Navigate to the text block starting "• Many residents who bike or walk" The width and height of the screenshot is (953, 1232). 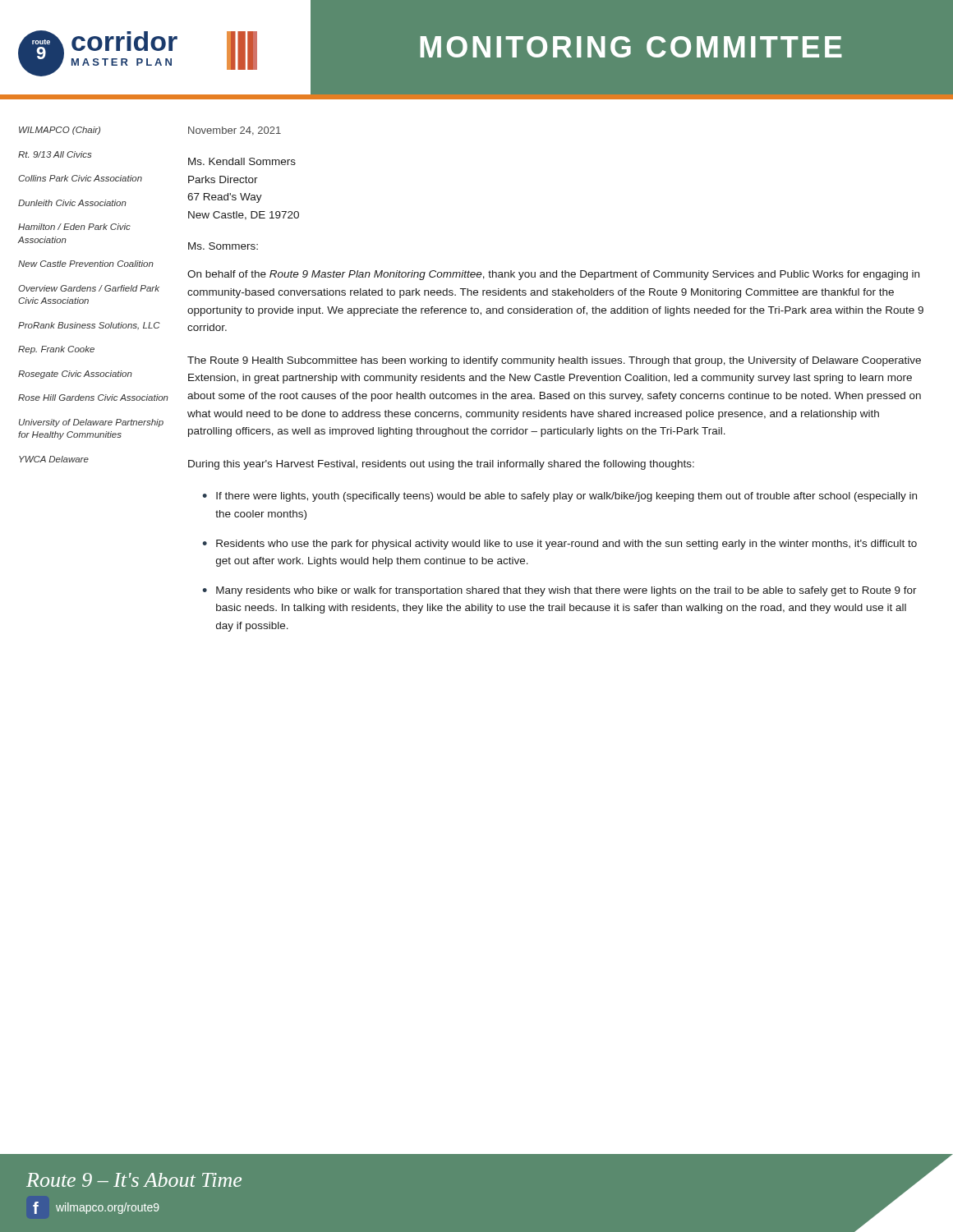563,608
